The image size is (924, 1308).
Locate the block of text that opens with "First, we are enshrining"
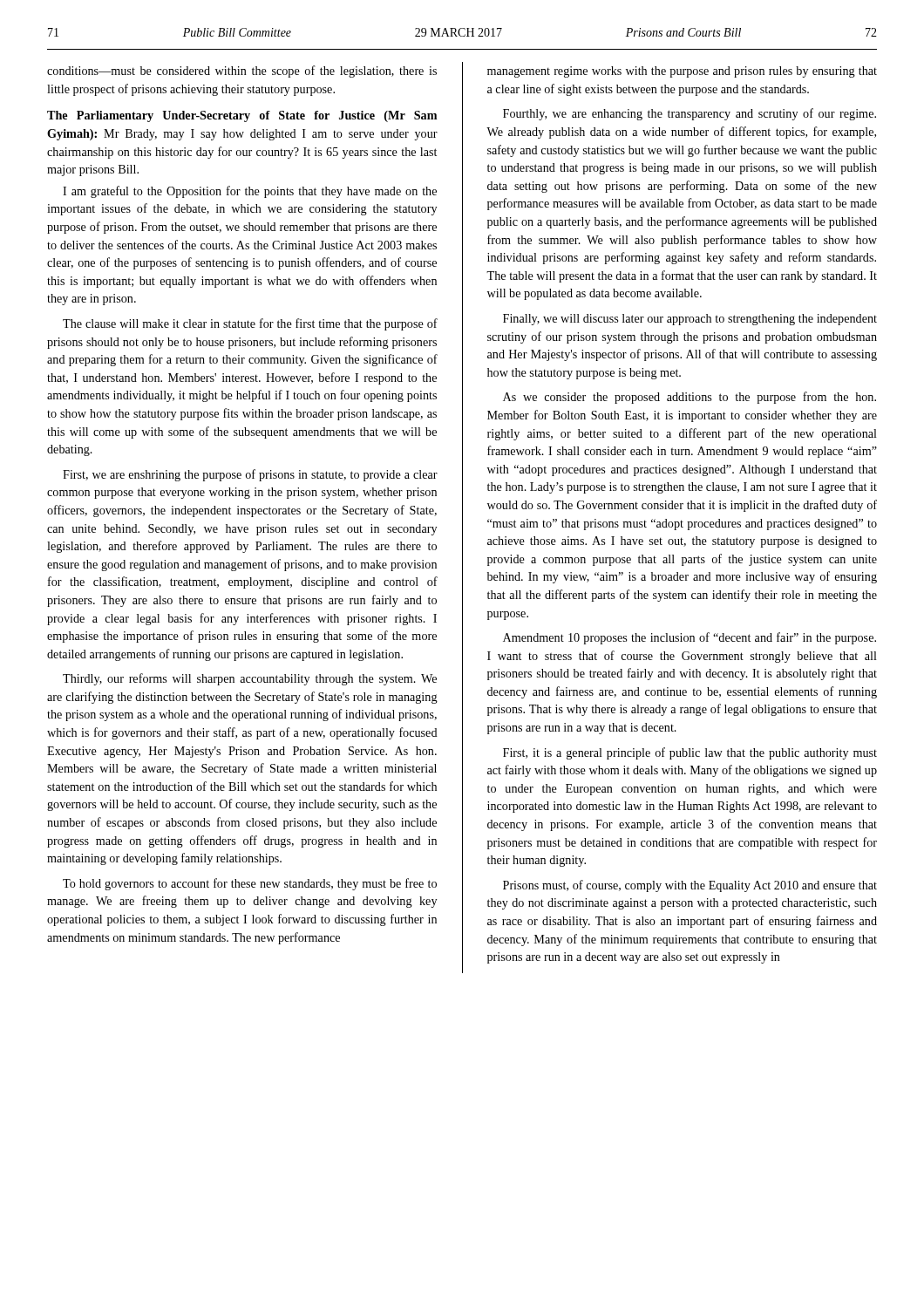(x=242, y=564)
